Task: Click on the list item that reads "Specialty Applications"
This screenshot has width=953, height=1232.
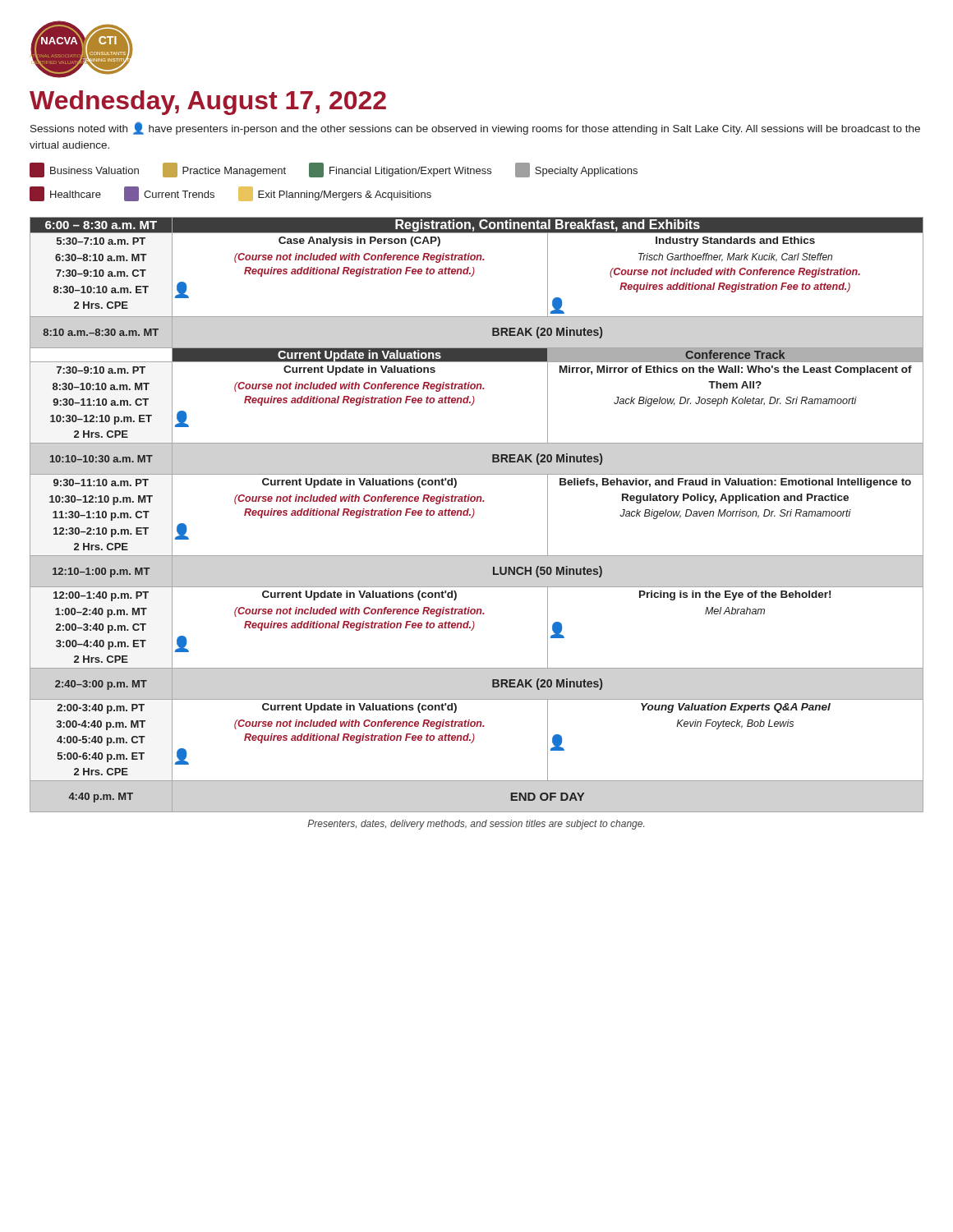Action: (x=576, y=170)
